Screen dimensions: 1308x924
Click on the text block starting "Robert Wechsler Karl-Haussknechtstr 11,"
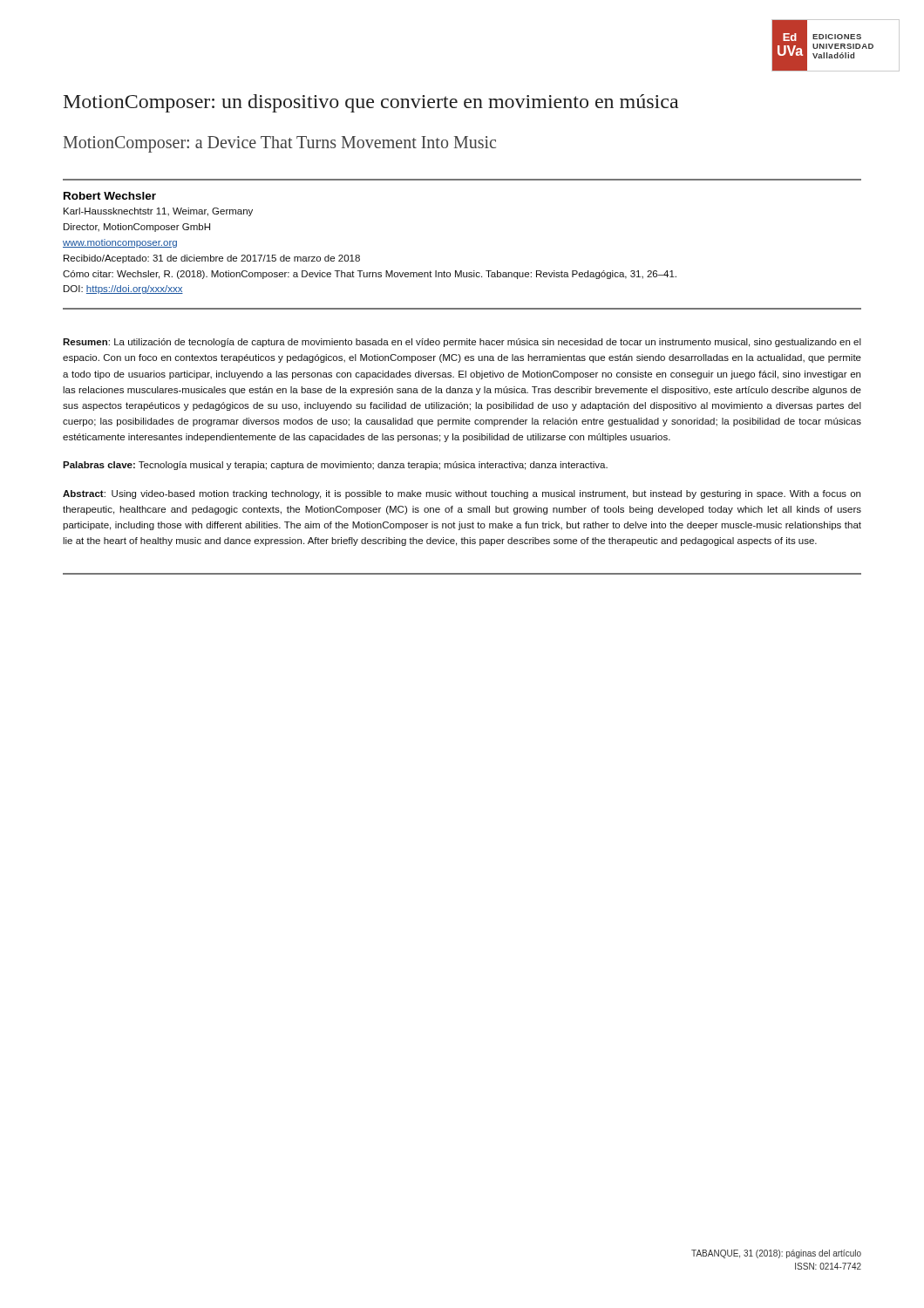[x=110, y=196]
